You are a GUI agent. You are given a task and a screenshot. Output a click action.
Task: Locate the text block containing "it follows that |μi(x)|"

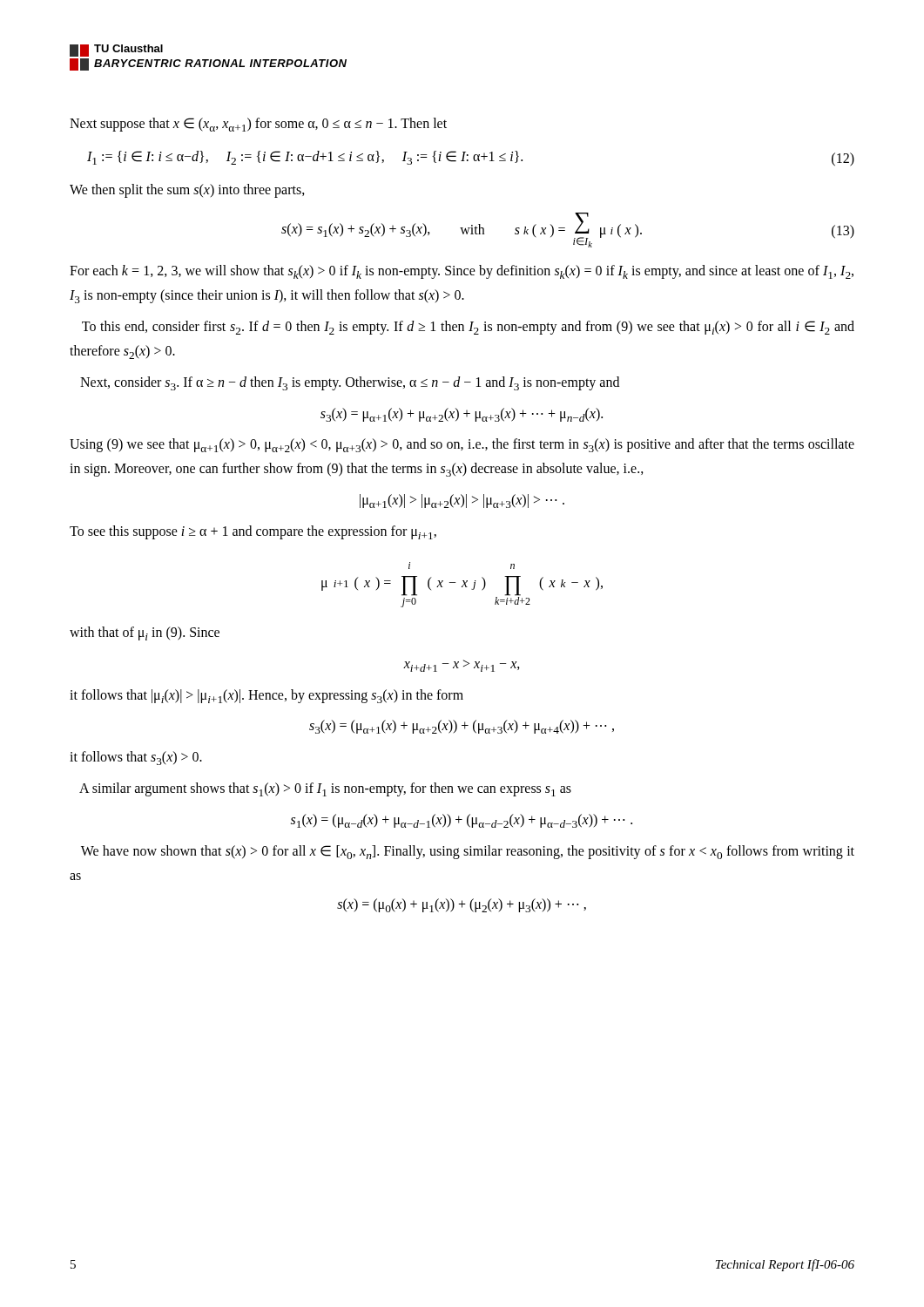(267, 696)
